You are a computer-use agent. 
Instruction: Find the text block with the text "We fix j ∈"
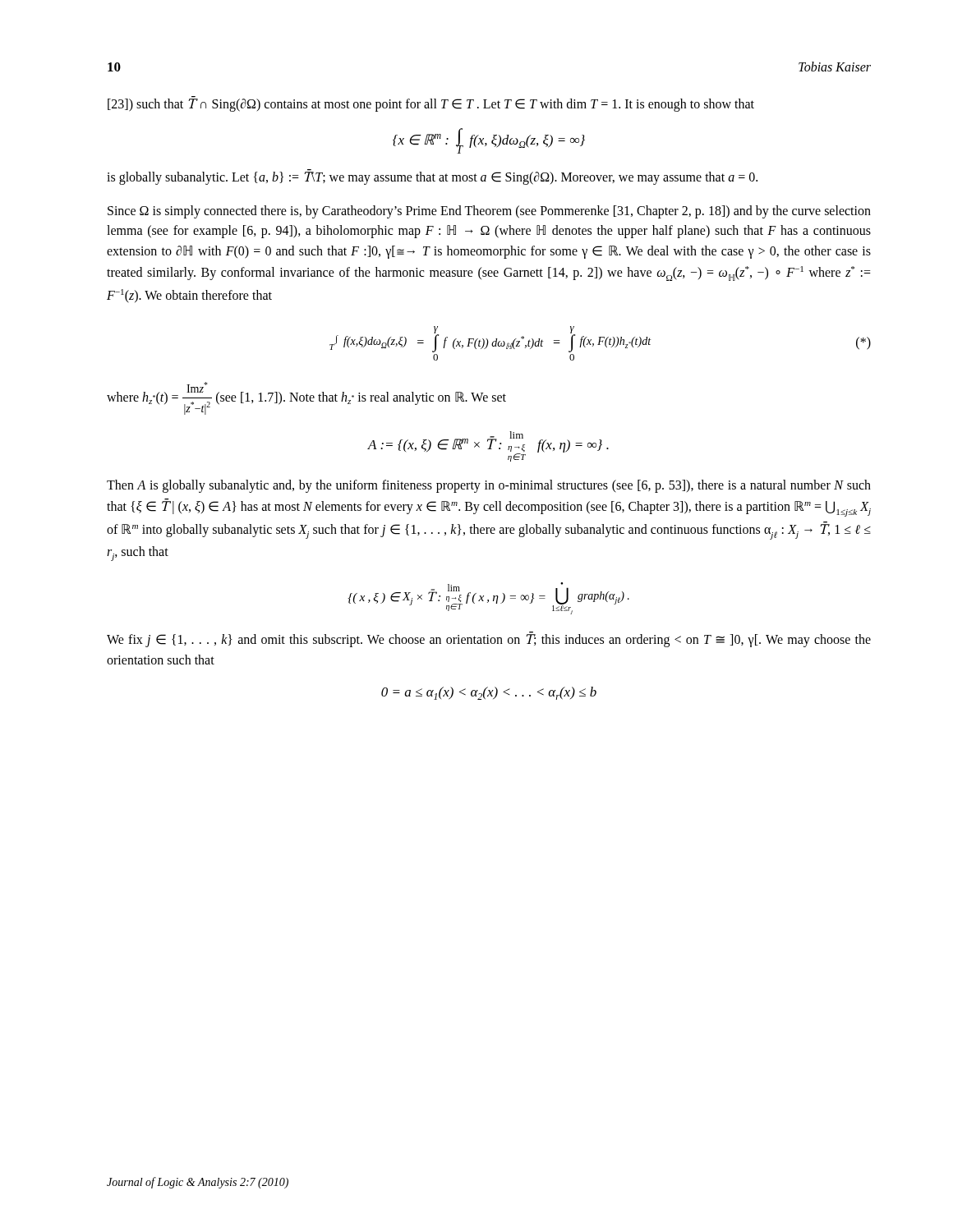(489, 650)
